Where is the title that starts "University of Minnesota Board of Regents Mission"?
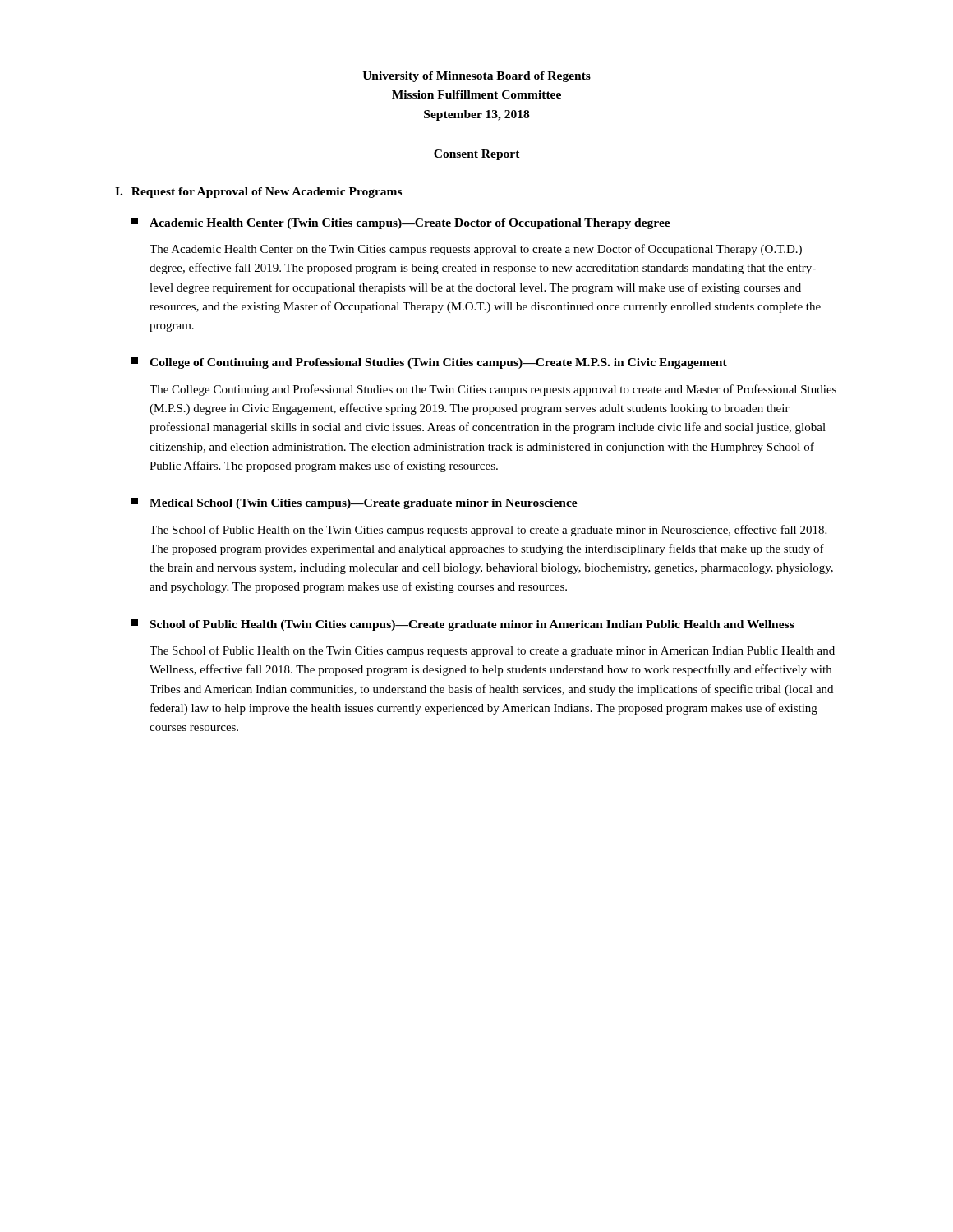Screen dimensions: 1232x953 tap(476, 94)
